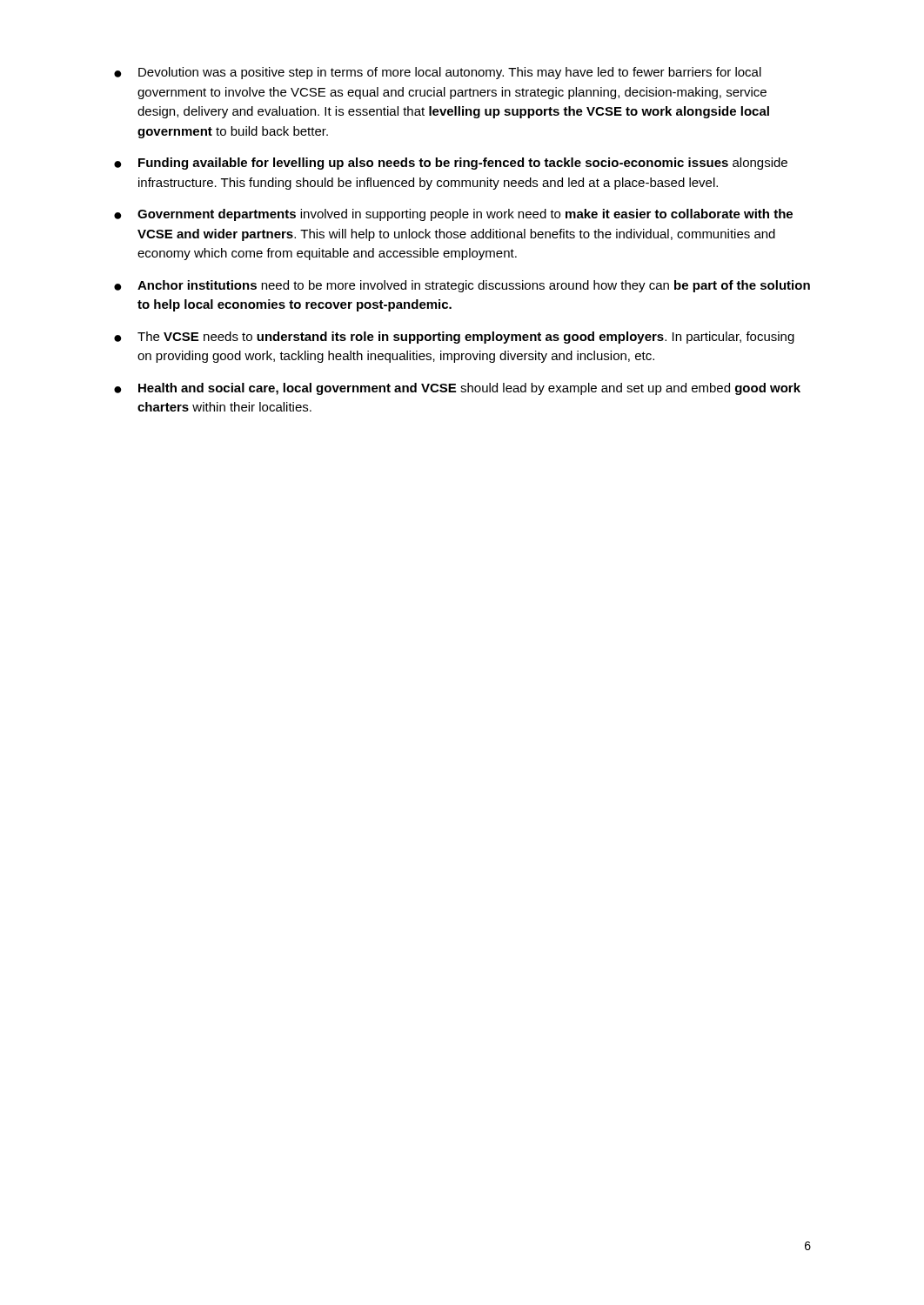924x1305 pixels.
Task: Click on the block starting "● Funding available"
Action: 462,173
